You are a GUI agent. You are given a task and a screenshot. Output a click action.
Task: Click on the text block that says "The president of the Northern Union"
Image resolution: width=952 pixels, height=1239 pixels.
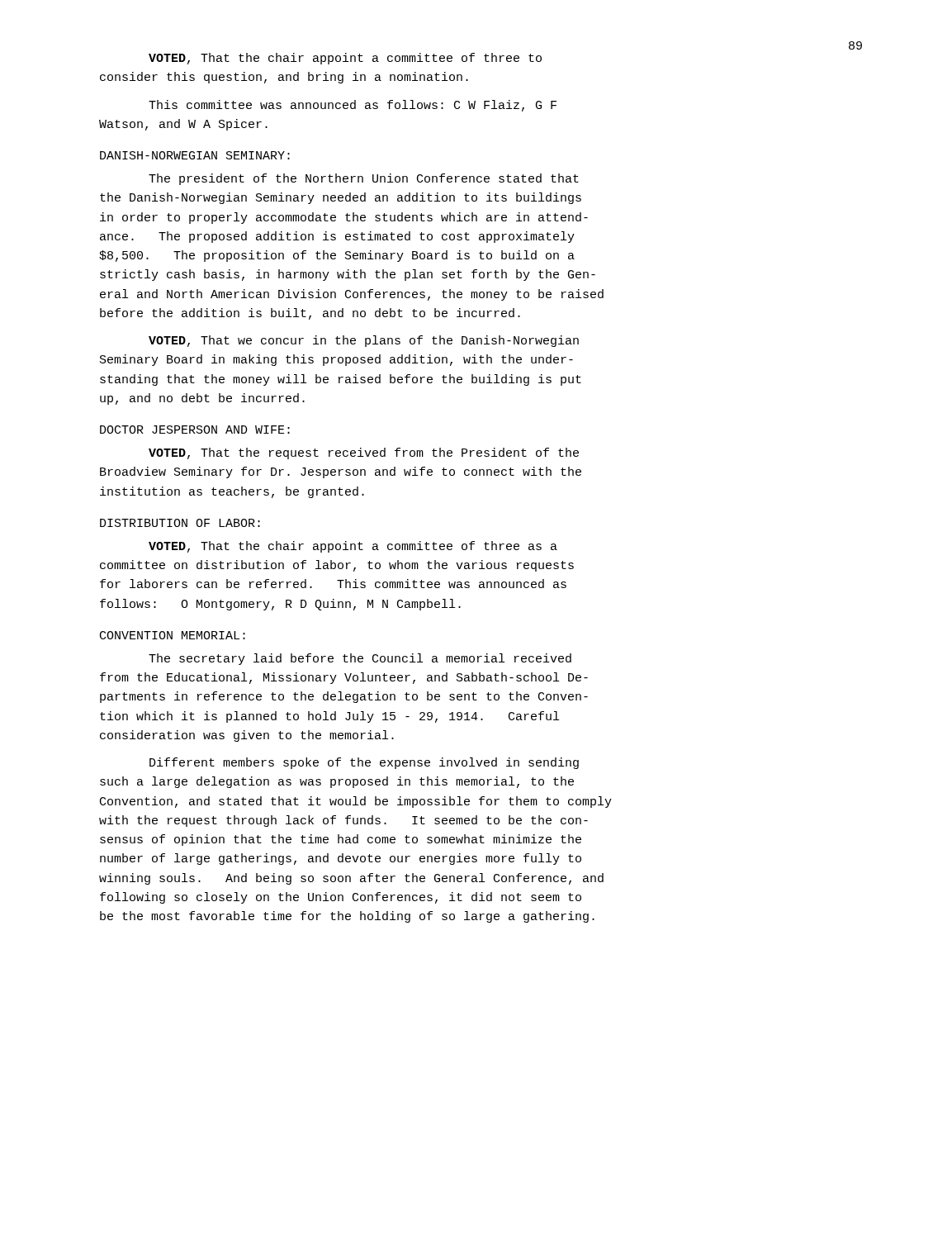(352, 247)
